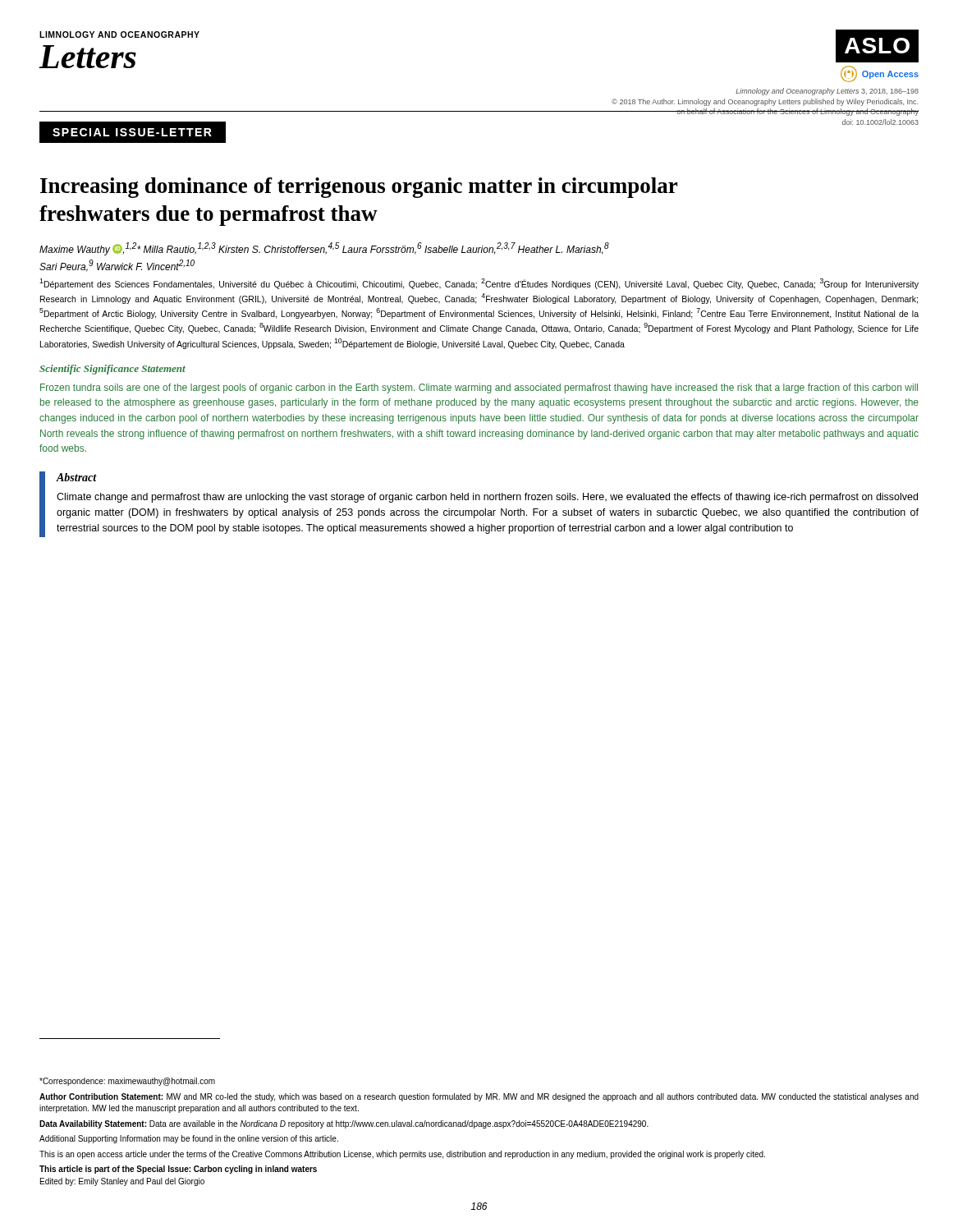Viewport: 958px width, 1232px height.
Task: Click on the region starting "SPECIAL ISSUE-LETTER"
Action: (x=133, y=132)
